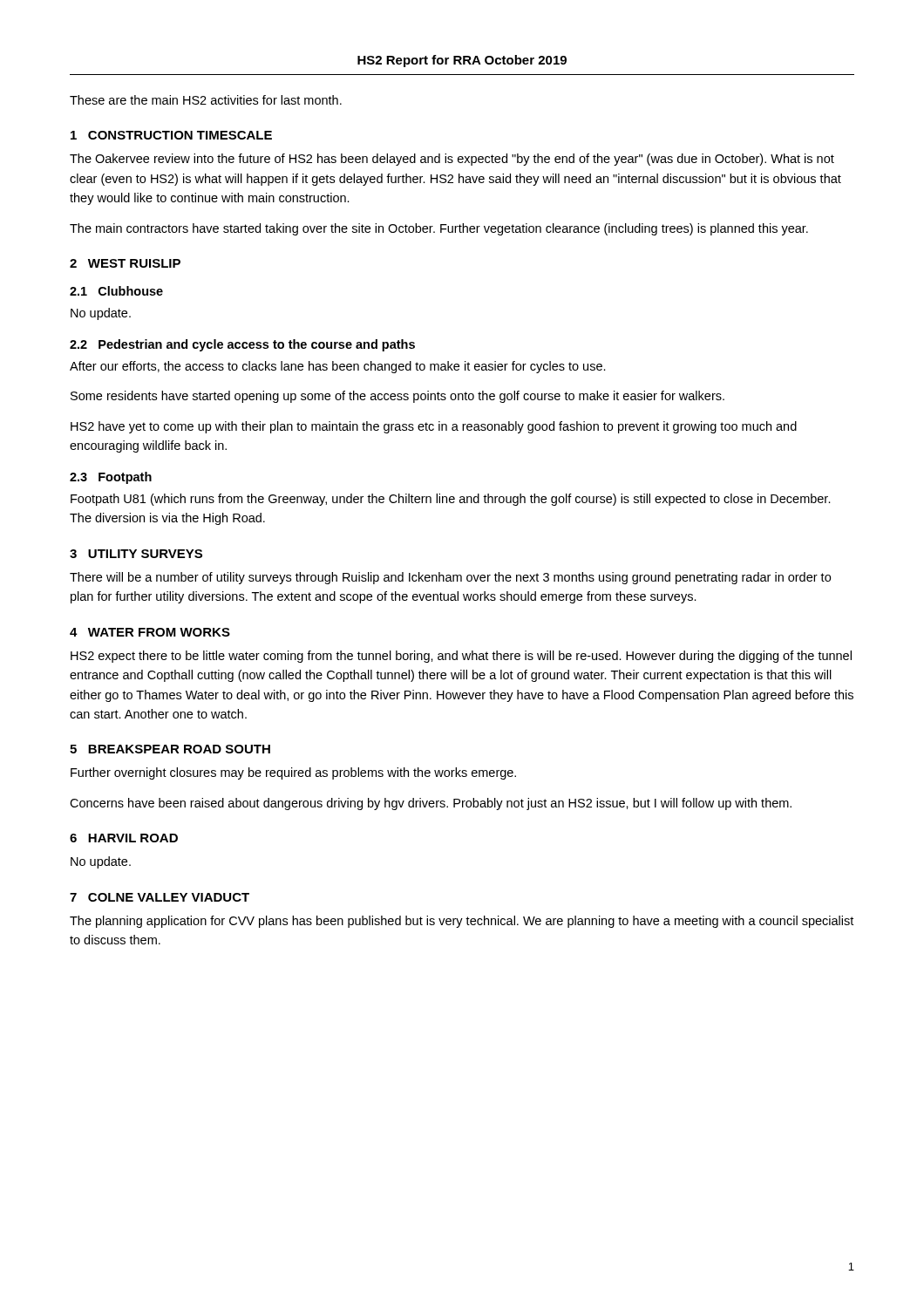Image resolution: width=924 pixels, height=1308 pixels.
Task: Click on the region starting "The planning application"
Action: pyautogui.click(x=462, y=931)
